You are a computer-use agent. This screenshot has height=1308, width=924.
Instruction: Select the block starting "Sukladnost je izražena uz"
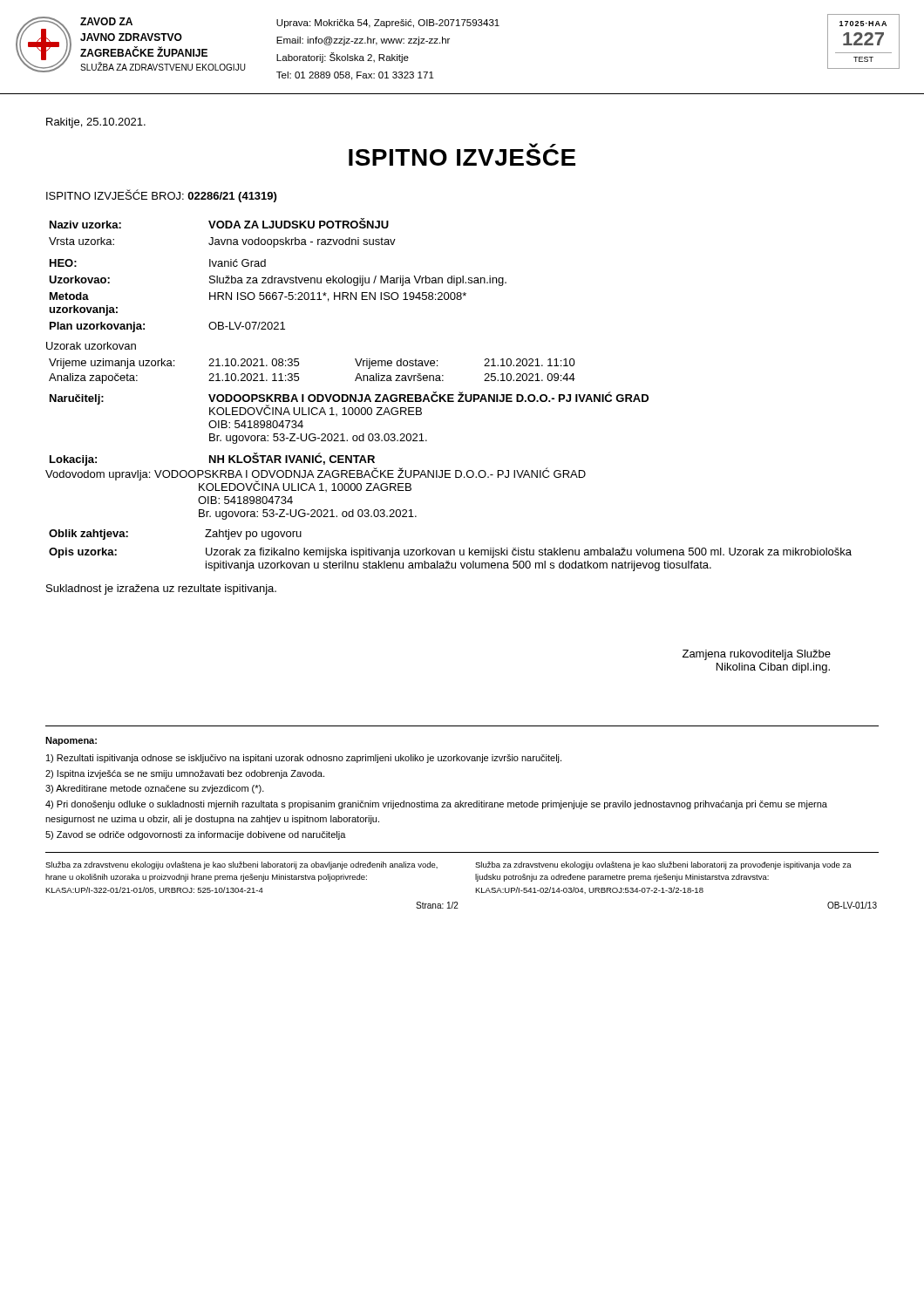point(161,588)
